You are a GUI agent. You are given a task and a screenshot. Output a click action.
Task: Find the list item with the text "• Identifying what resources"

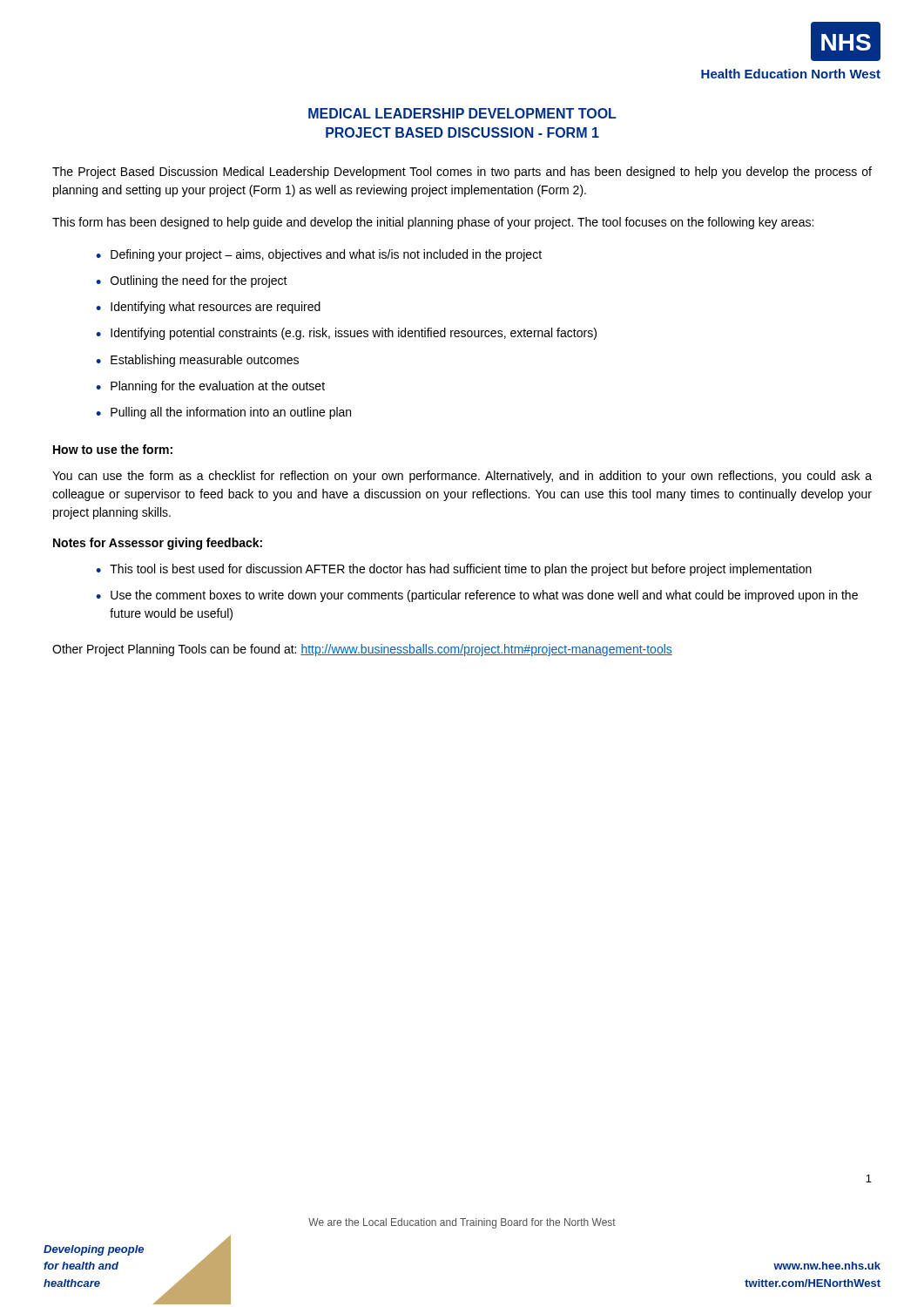pyautogui.click(x=208, y=309)
